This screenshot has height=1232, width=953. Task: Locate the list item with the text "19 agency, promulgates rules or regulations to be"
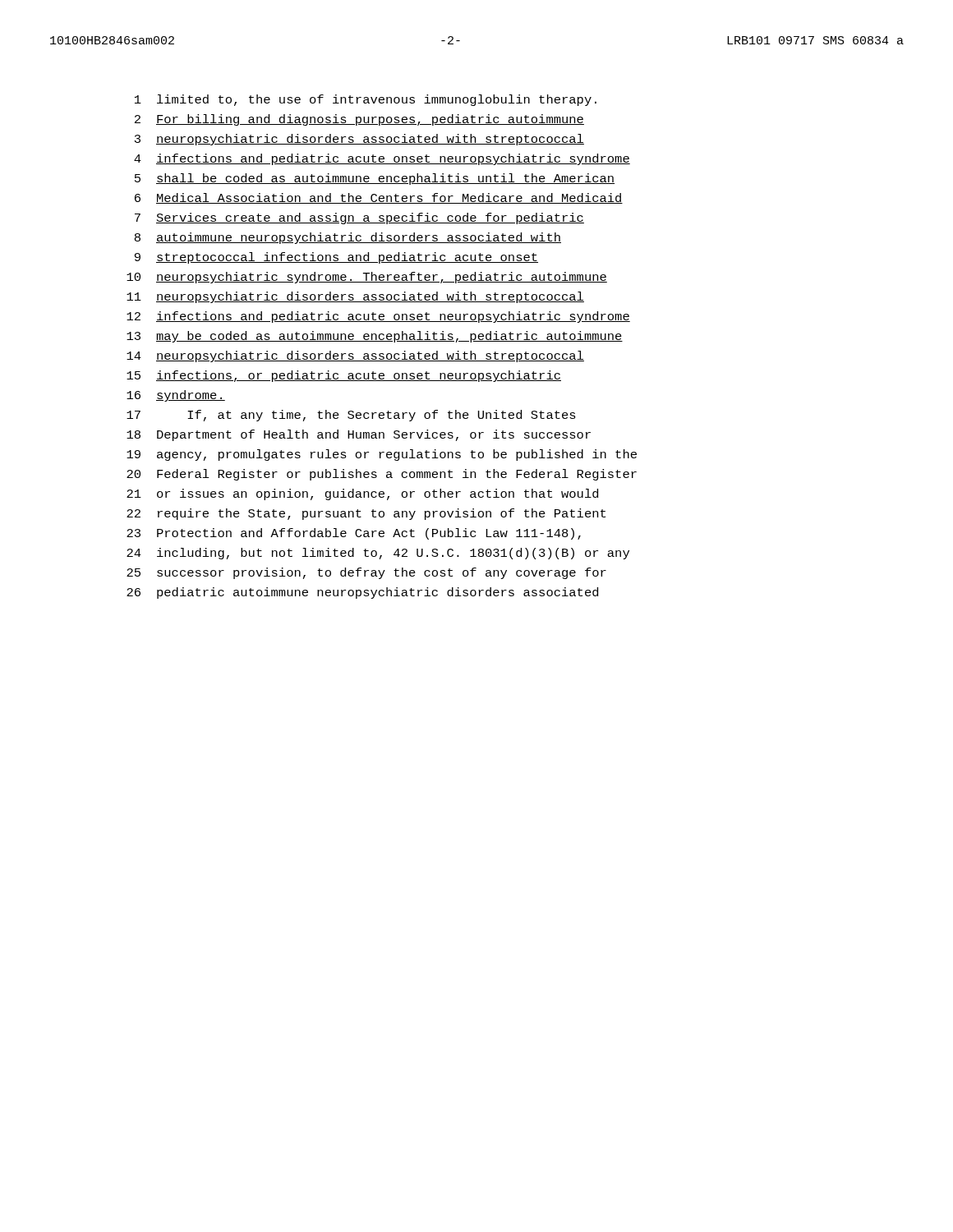coord(493,455)
